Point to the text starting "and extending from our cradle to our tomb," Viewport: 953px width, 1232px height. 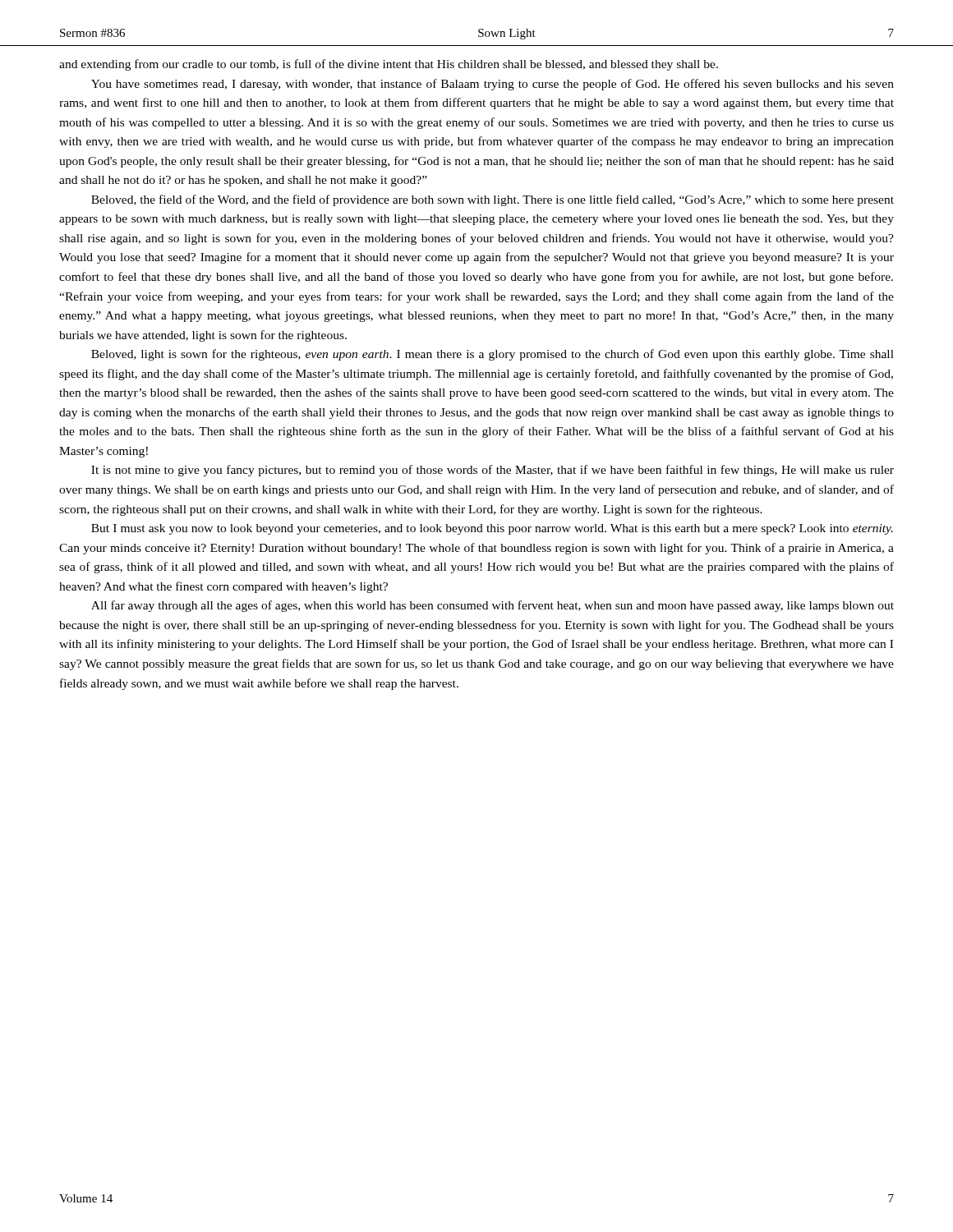(x=389, y=64)
